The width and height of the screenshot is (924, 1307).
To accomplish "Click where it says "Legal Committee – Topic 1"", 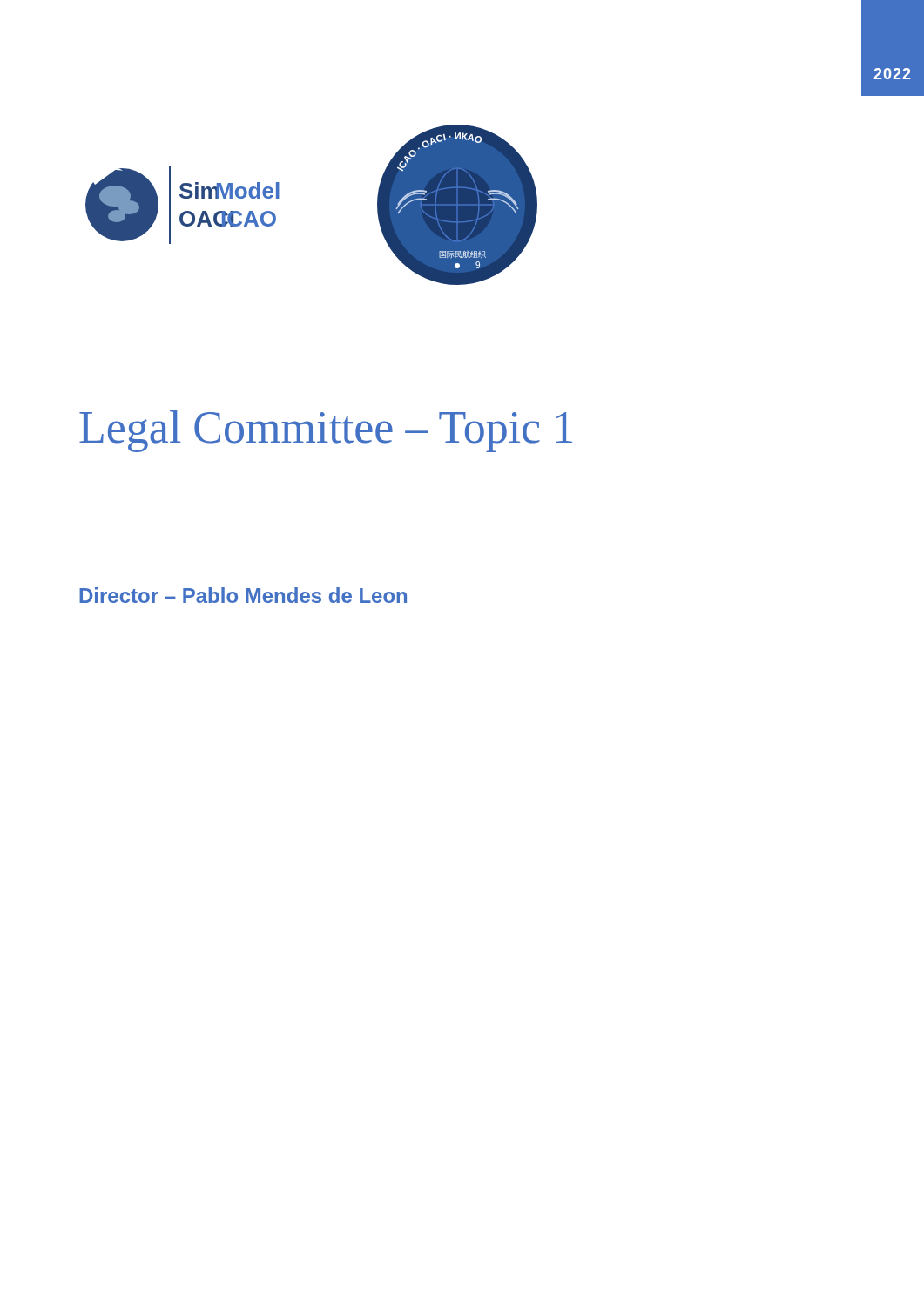I will [327, 428].
